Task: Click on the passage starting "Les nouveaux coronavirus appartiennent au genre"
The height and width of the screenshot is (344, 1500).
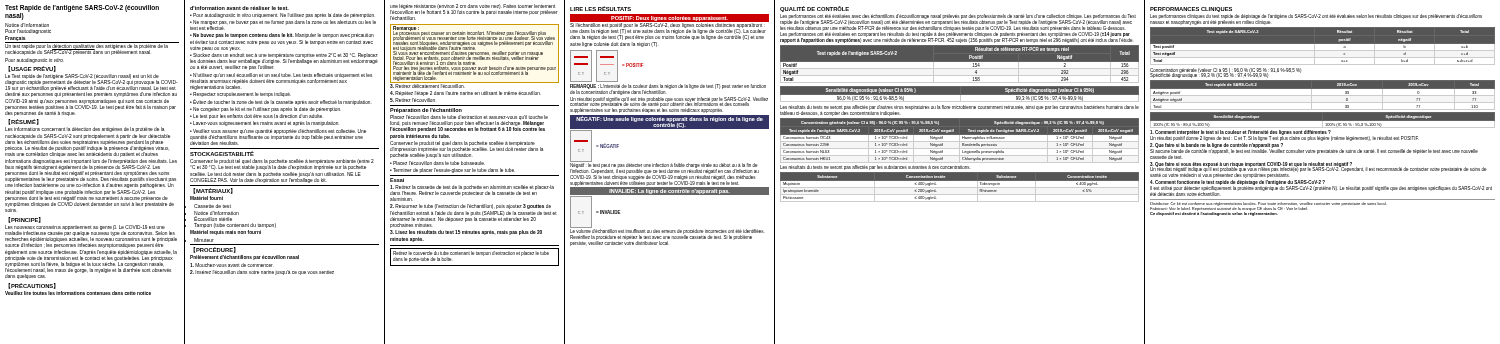Action: (x=92, y=253)
